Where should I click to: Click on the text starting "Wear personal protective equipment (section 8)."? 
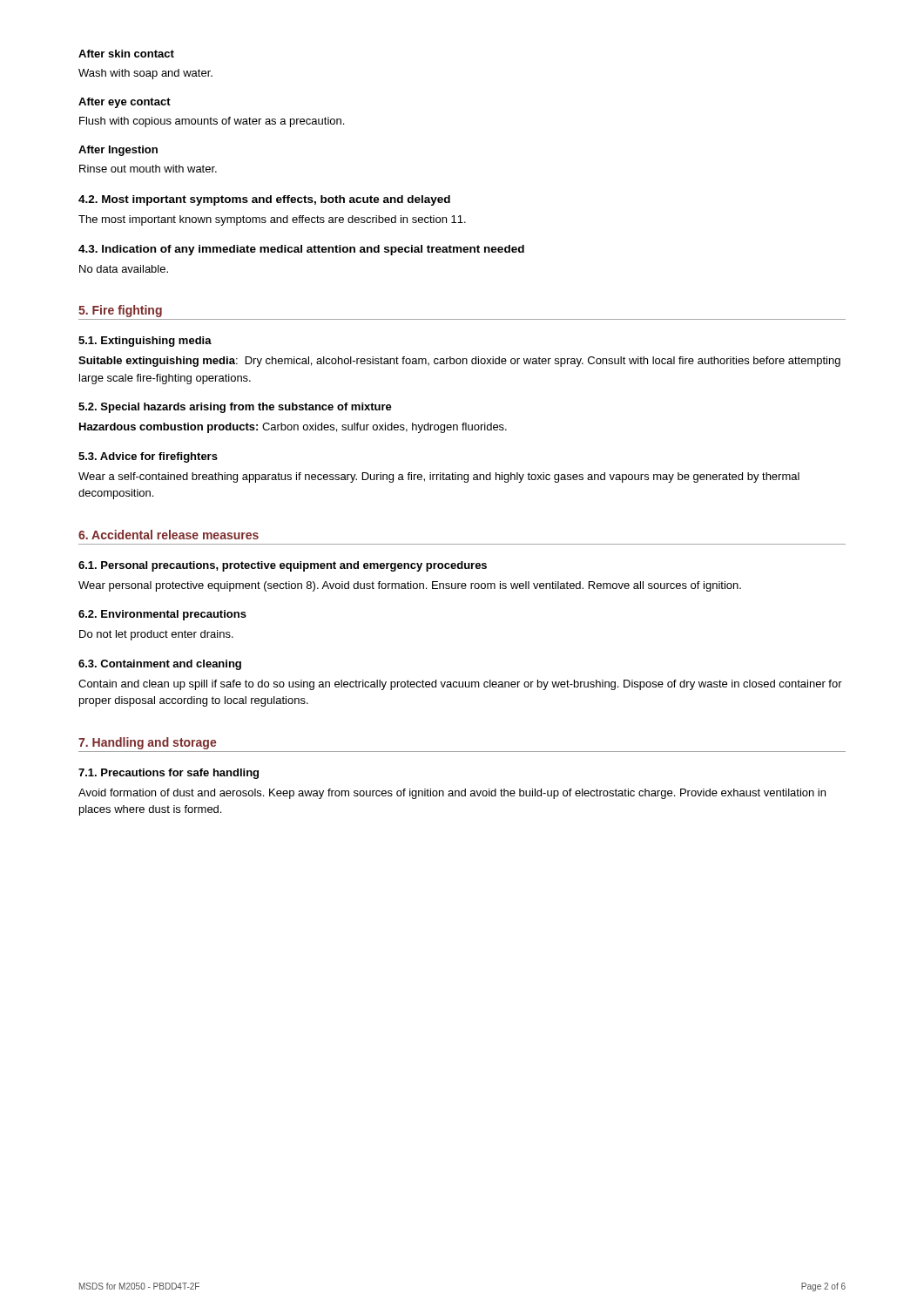pyautogui.click(x=410, y=585)
